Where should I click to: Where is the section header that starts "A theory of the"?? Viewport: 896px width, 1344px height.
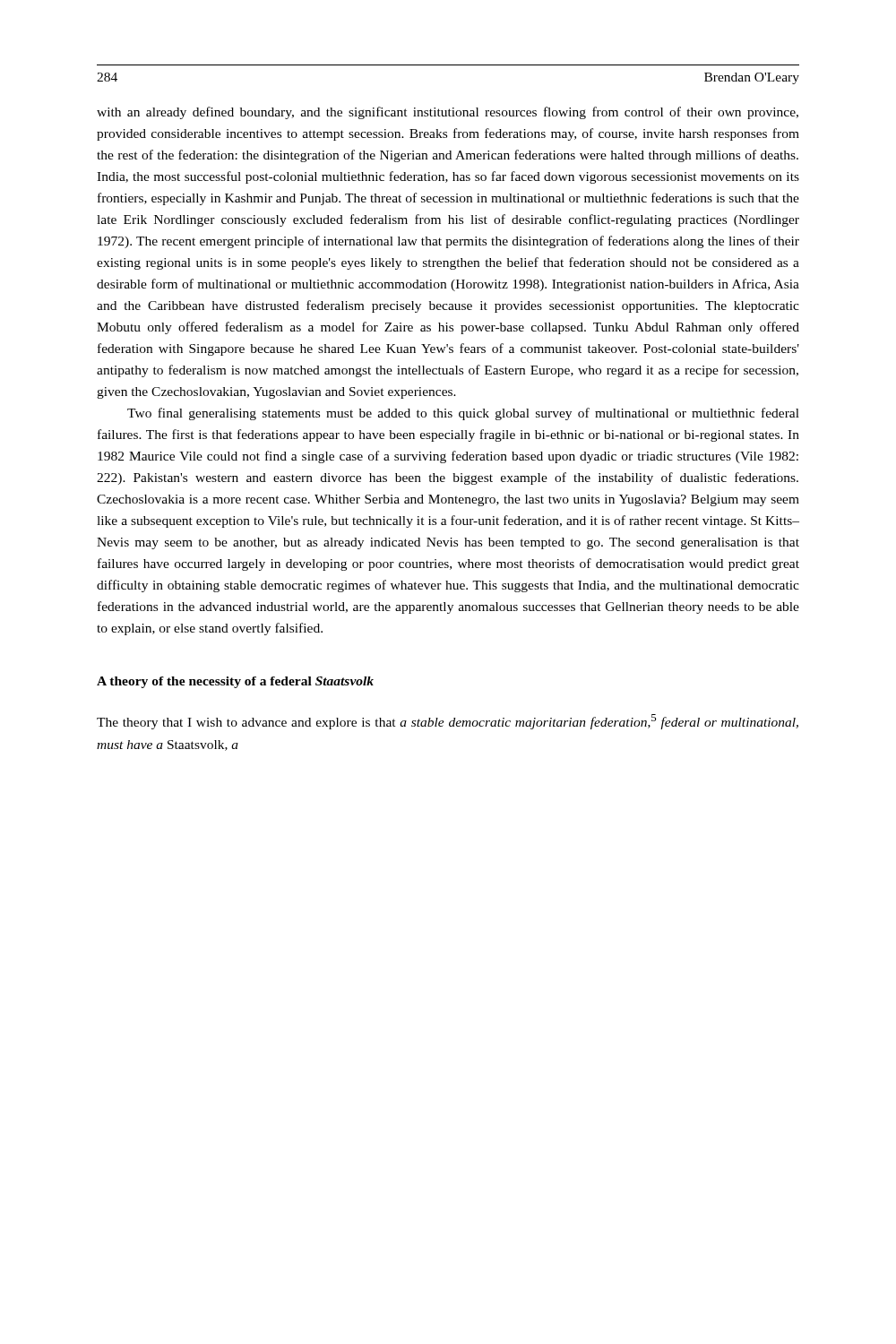pyautogui.click(x=235, y=681)
